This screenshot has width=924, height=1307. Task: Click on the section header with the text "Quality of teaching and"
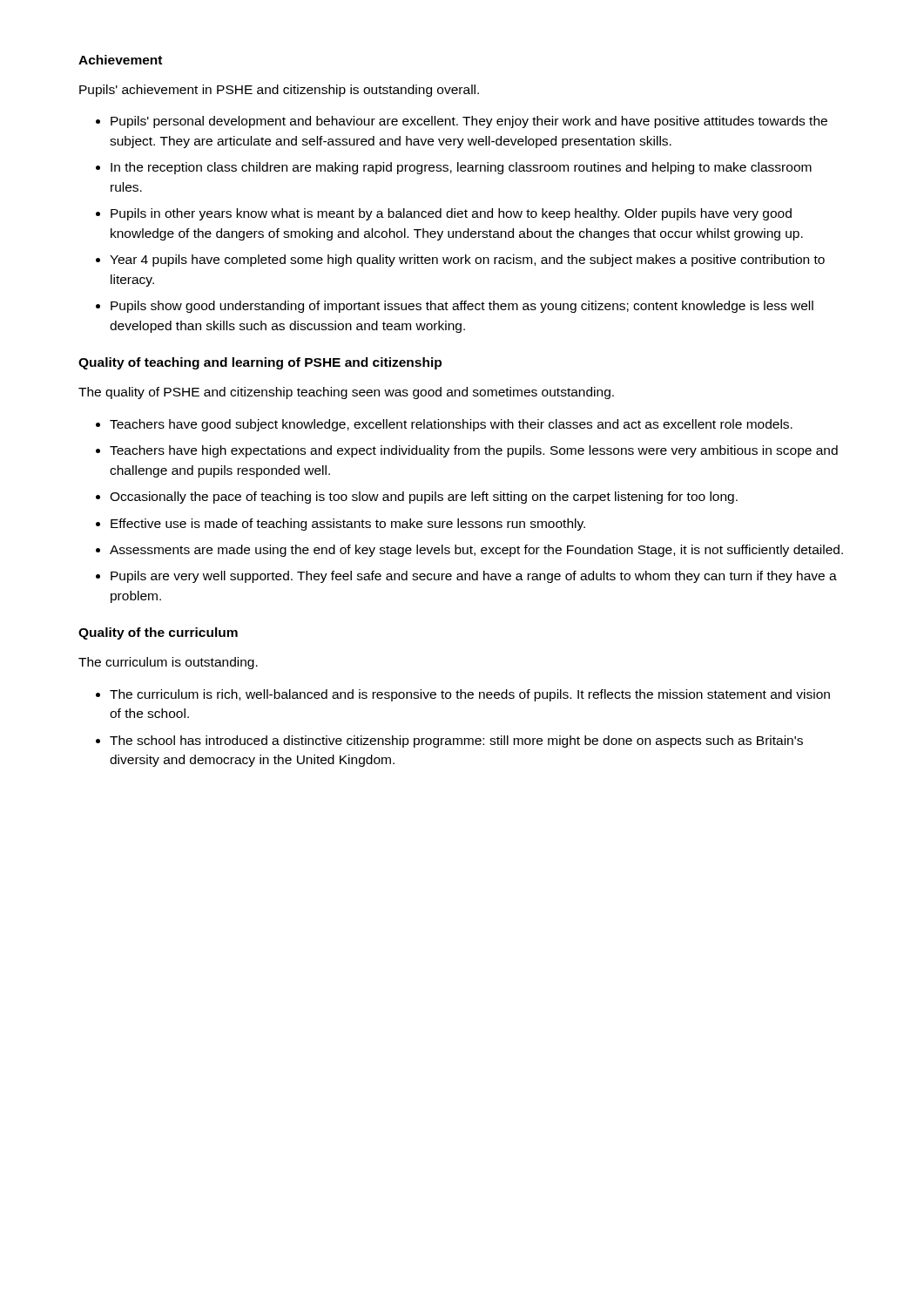click(x=260, y=362)
